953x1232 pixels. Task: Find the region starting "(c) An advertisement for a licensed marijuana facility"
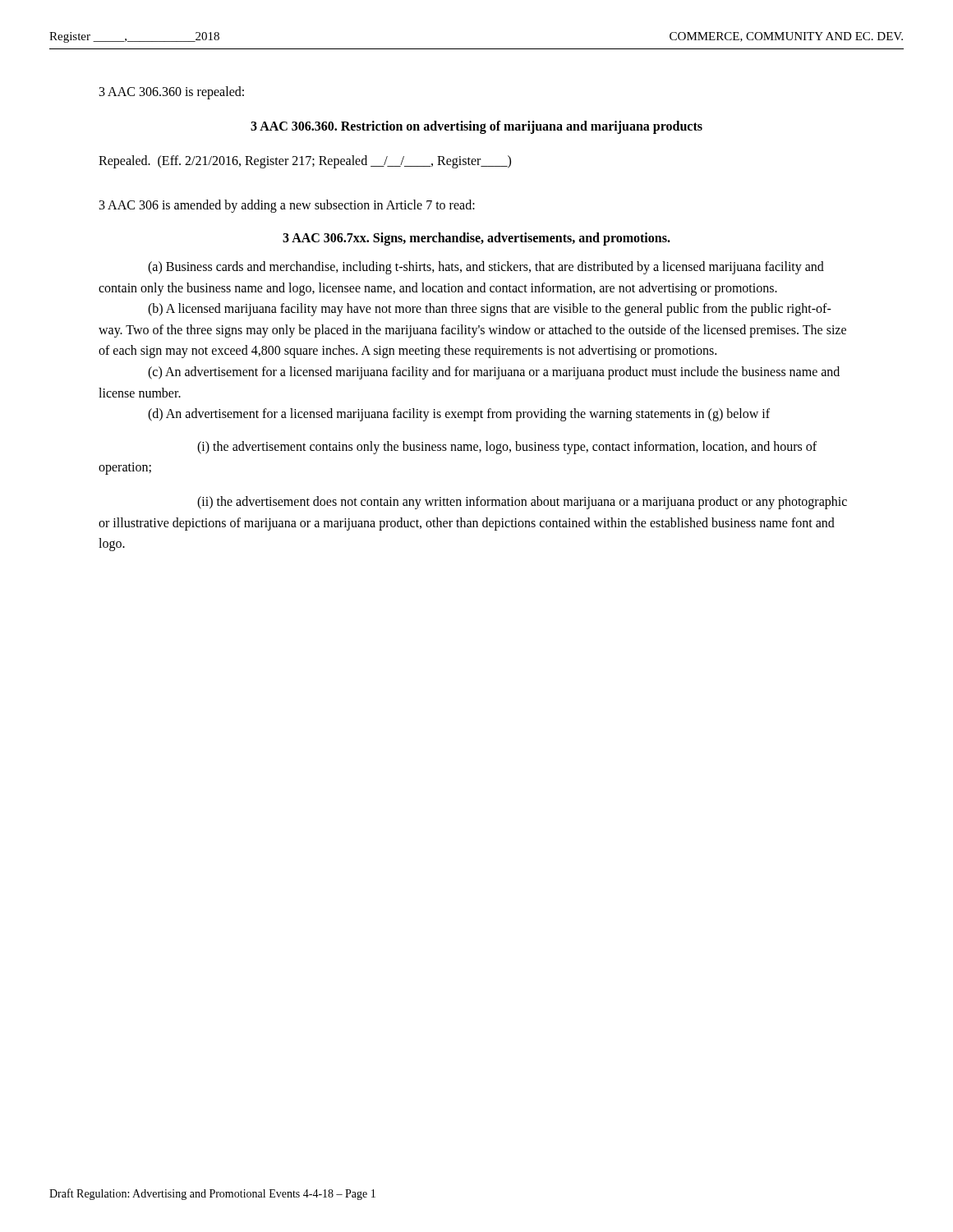click(x=476, y=382)
